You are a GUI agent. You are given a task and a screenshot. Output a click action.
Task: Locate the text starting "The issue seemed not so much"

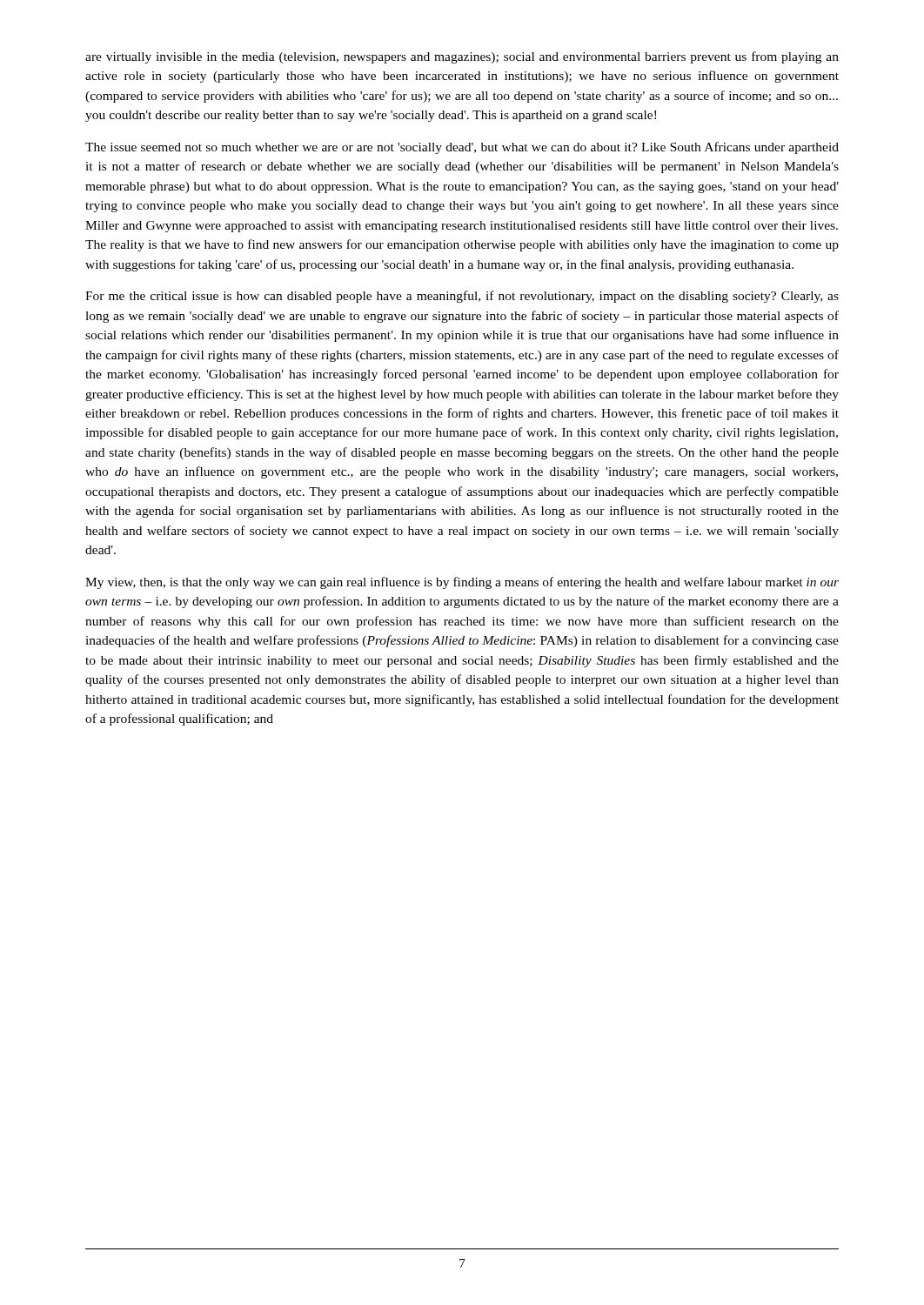(x=462, y=205)
